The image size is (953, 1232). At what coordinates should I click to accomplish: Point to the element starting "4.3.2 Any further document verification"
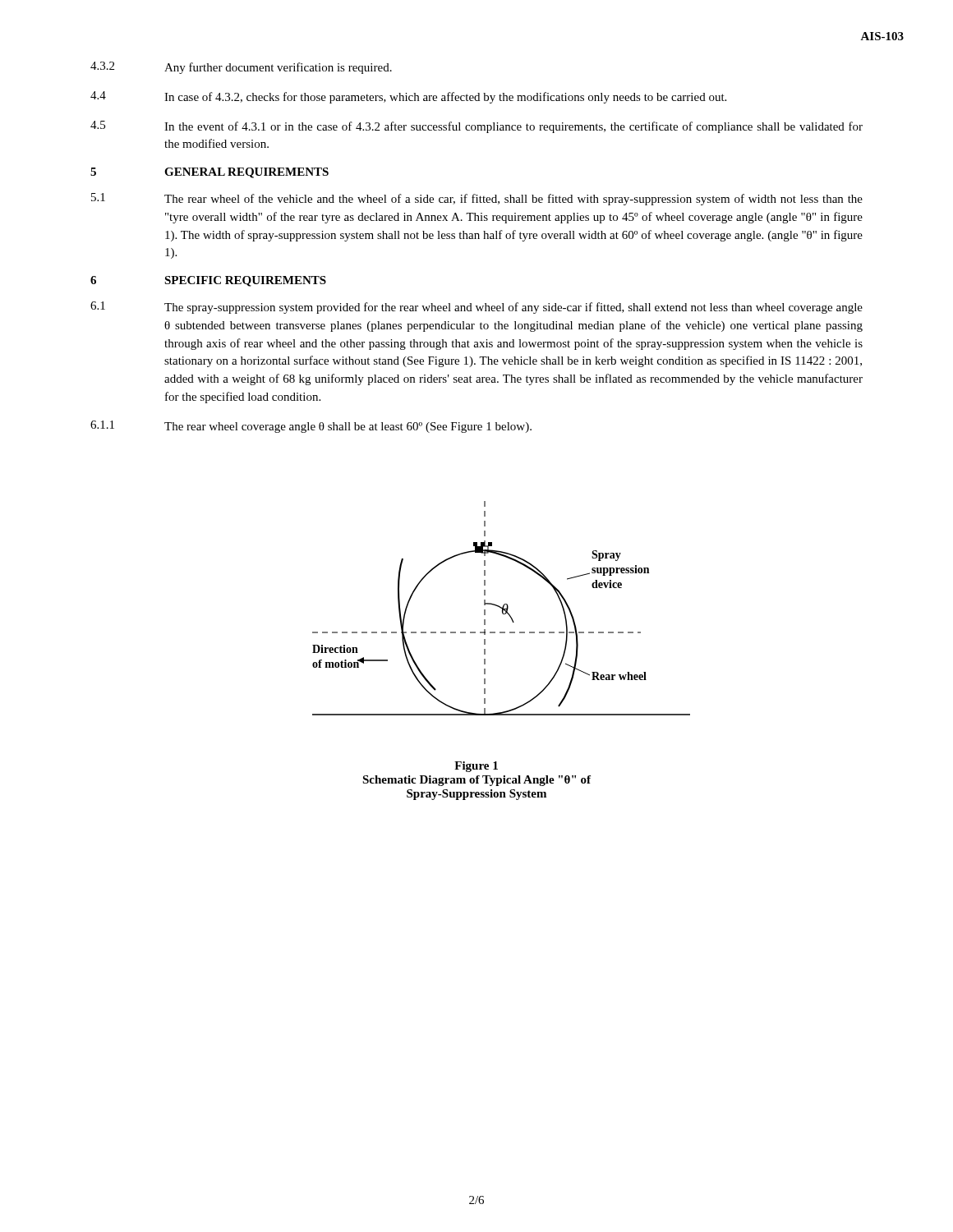(241, 68)
